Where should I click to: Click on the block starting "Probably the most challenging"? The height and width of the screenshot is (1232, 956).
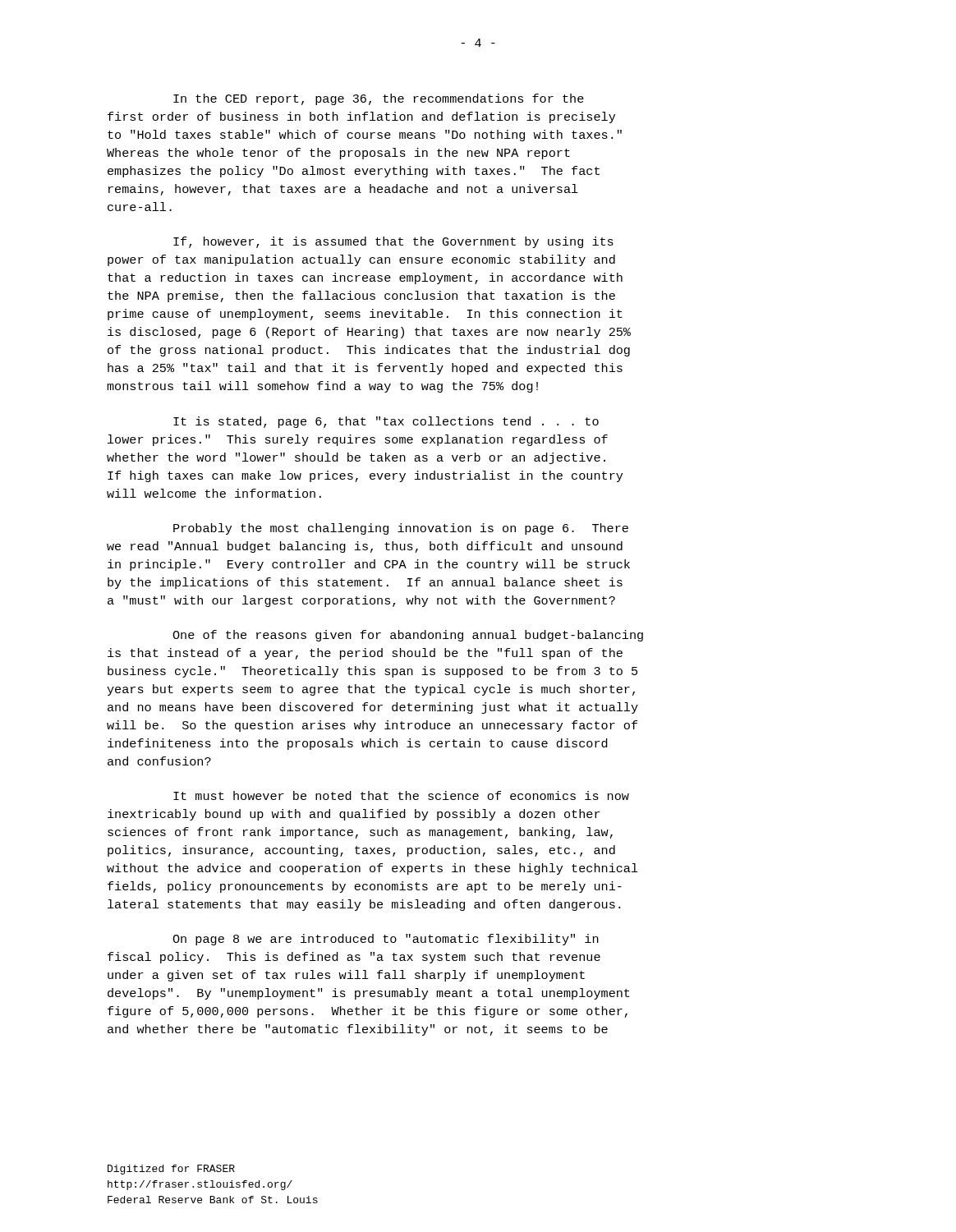[369, 565]
